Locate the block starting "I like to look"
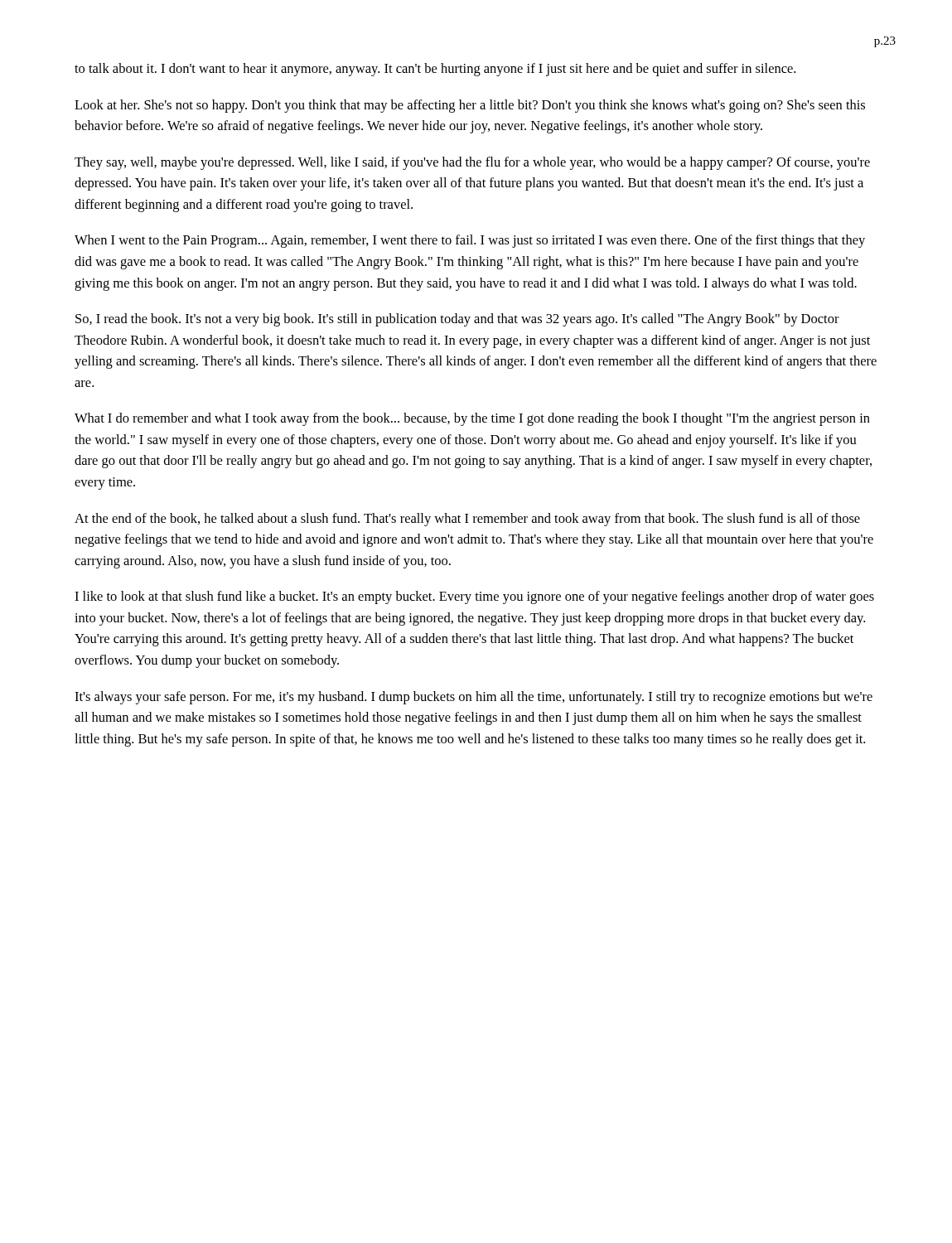 click(474, 628)
